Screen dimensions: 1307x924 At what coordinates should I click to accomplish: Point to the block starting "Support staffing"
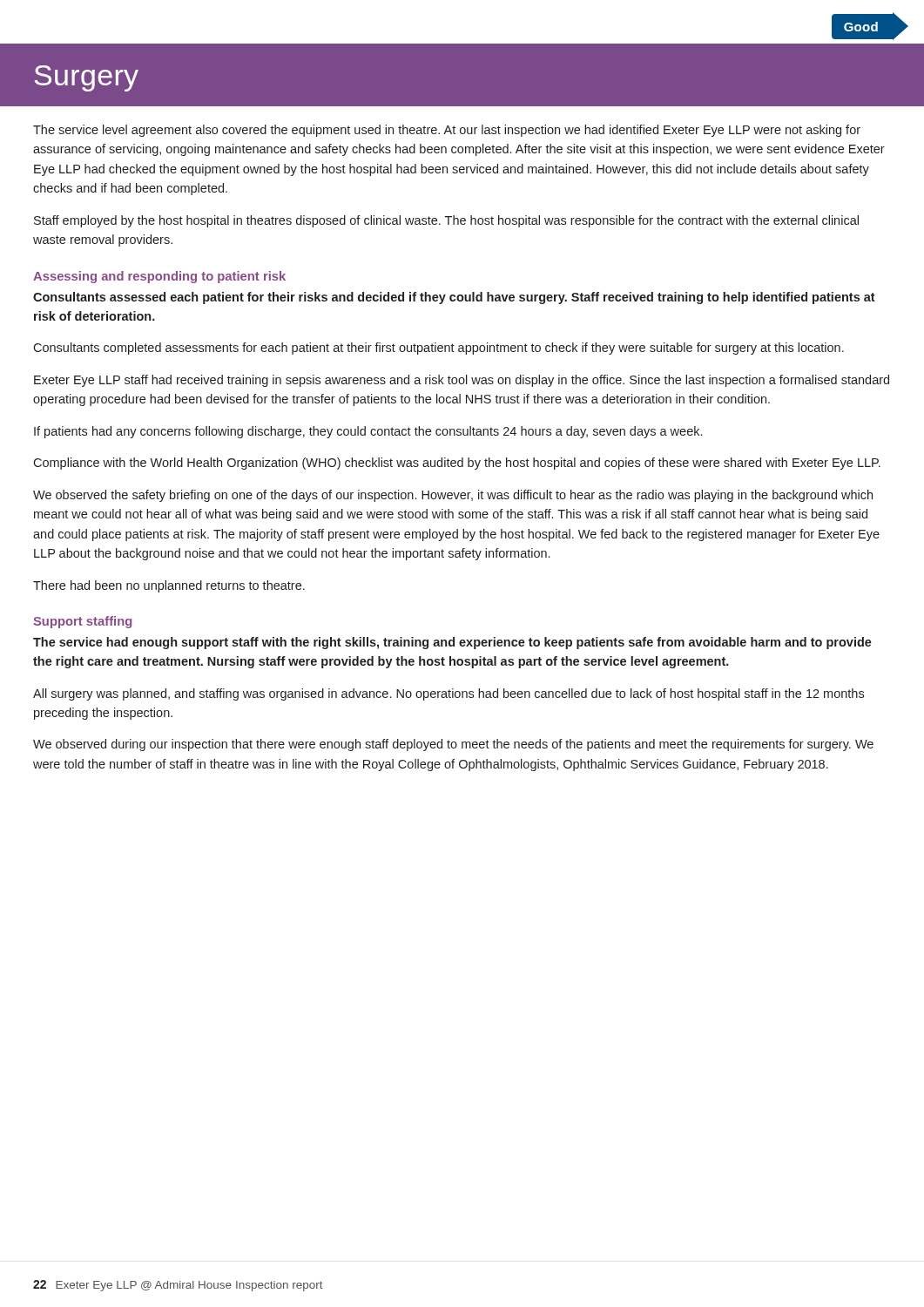point(83,621)
